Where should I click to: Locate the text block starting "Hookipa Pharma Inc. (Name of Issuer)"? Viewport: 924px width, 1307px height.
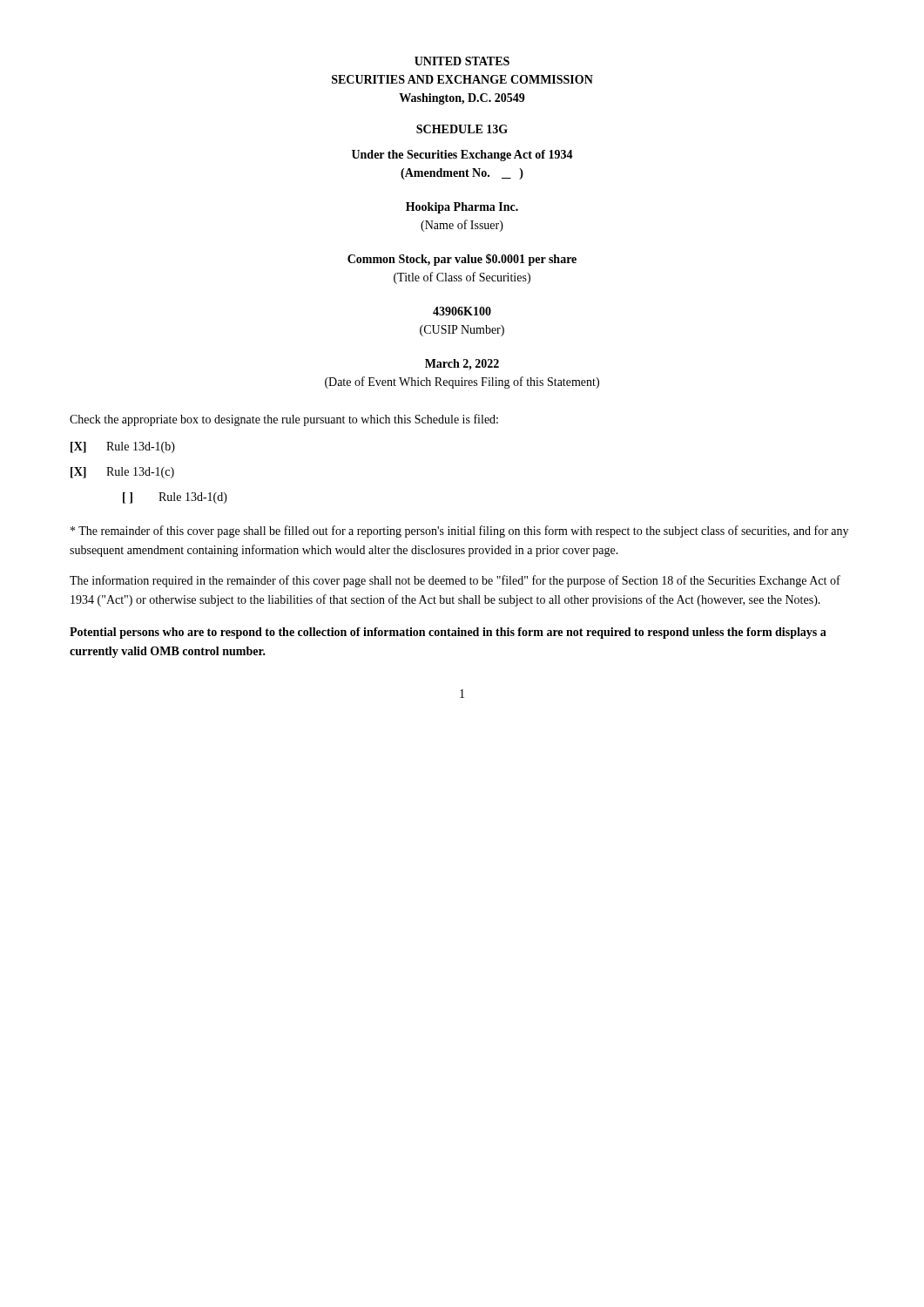(462, 216)
